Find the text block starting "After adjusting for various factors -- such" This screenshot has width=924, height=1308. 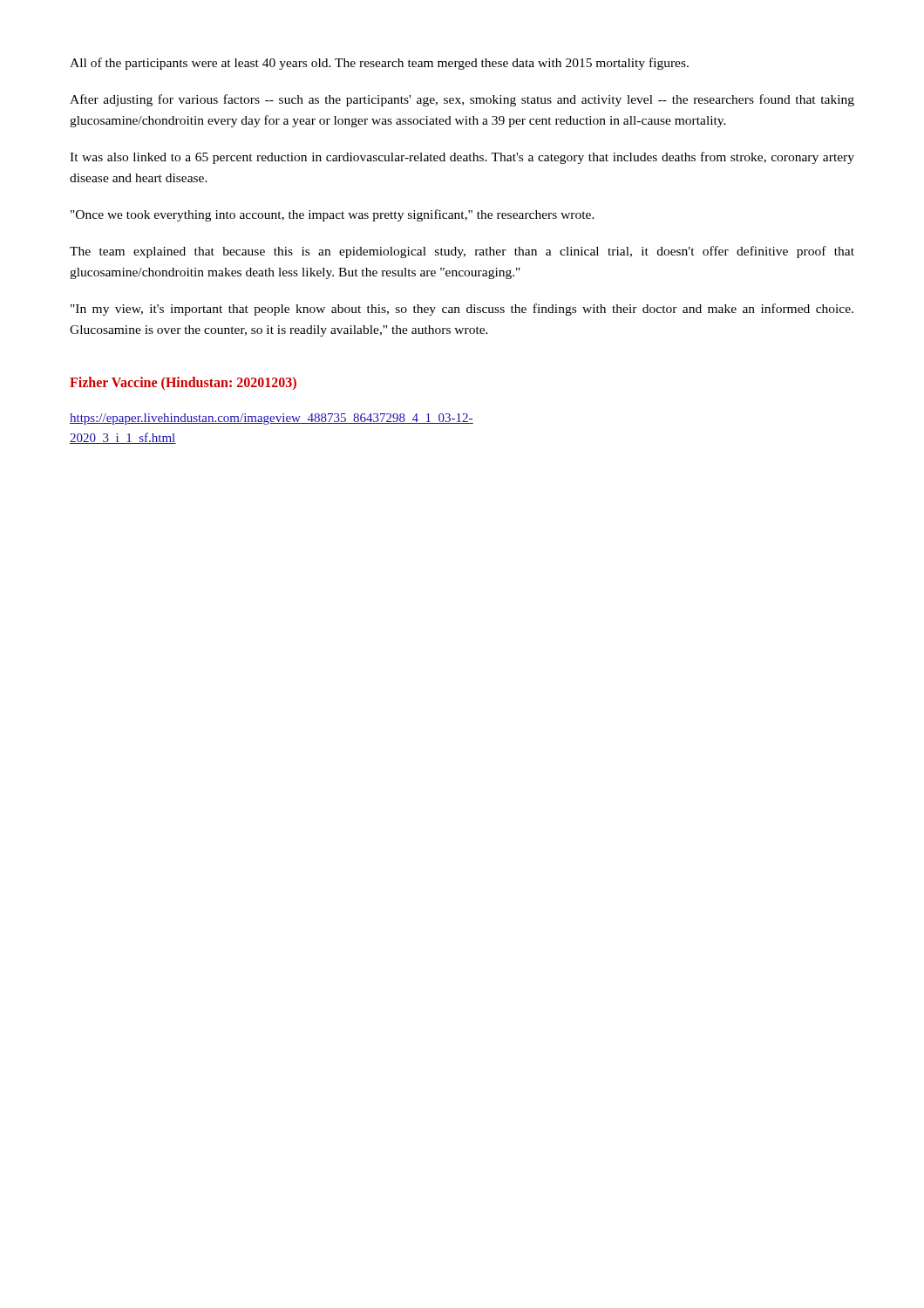(462, 109)
